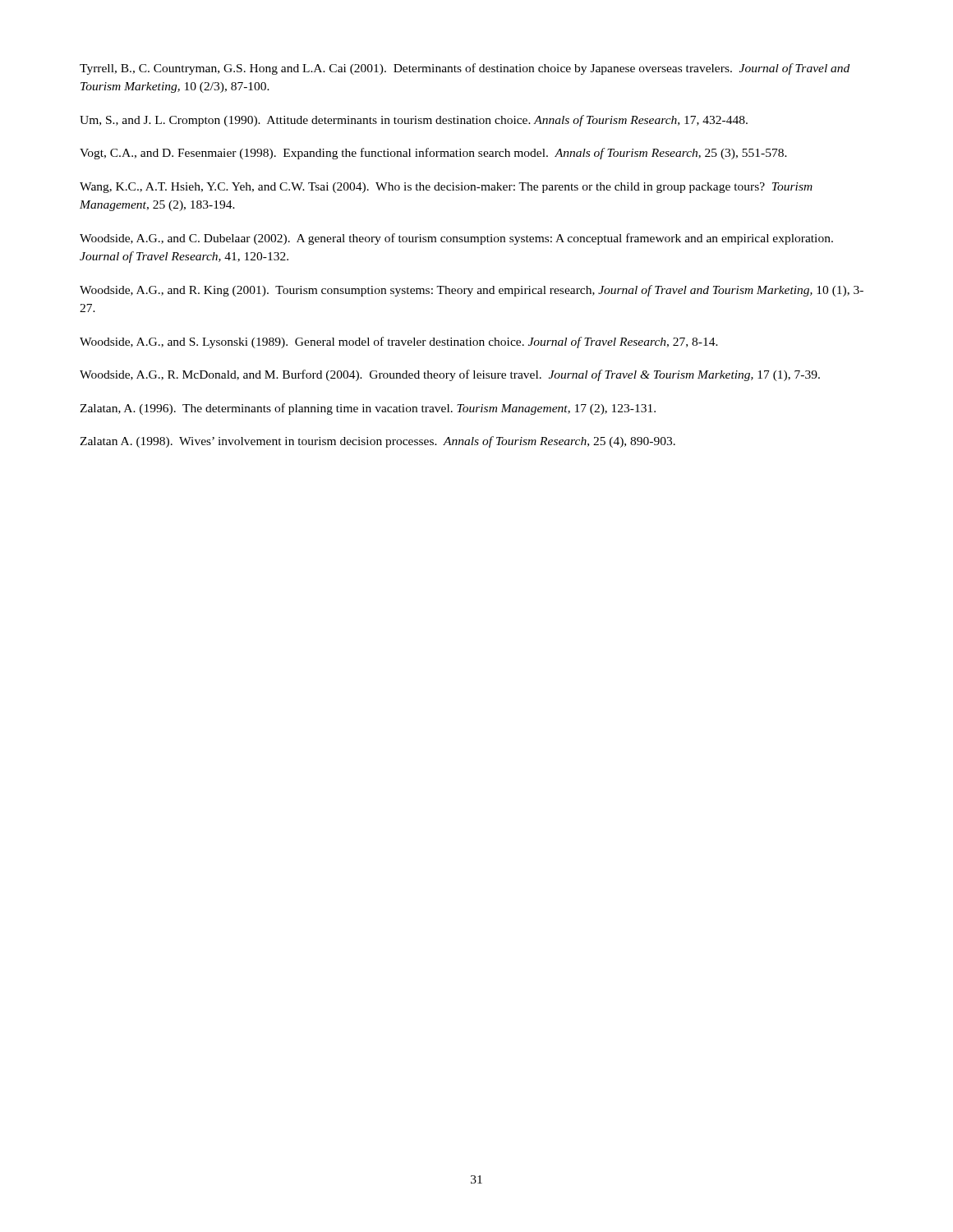
Task: Click on the text starting "Woodside, A.G., R. McDonald, and M."
Action: (450, 374)
